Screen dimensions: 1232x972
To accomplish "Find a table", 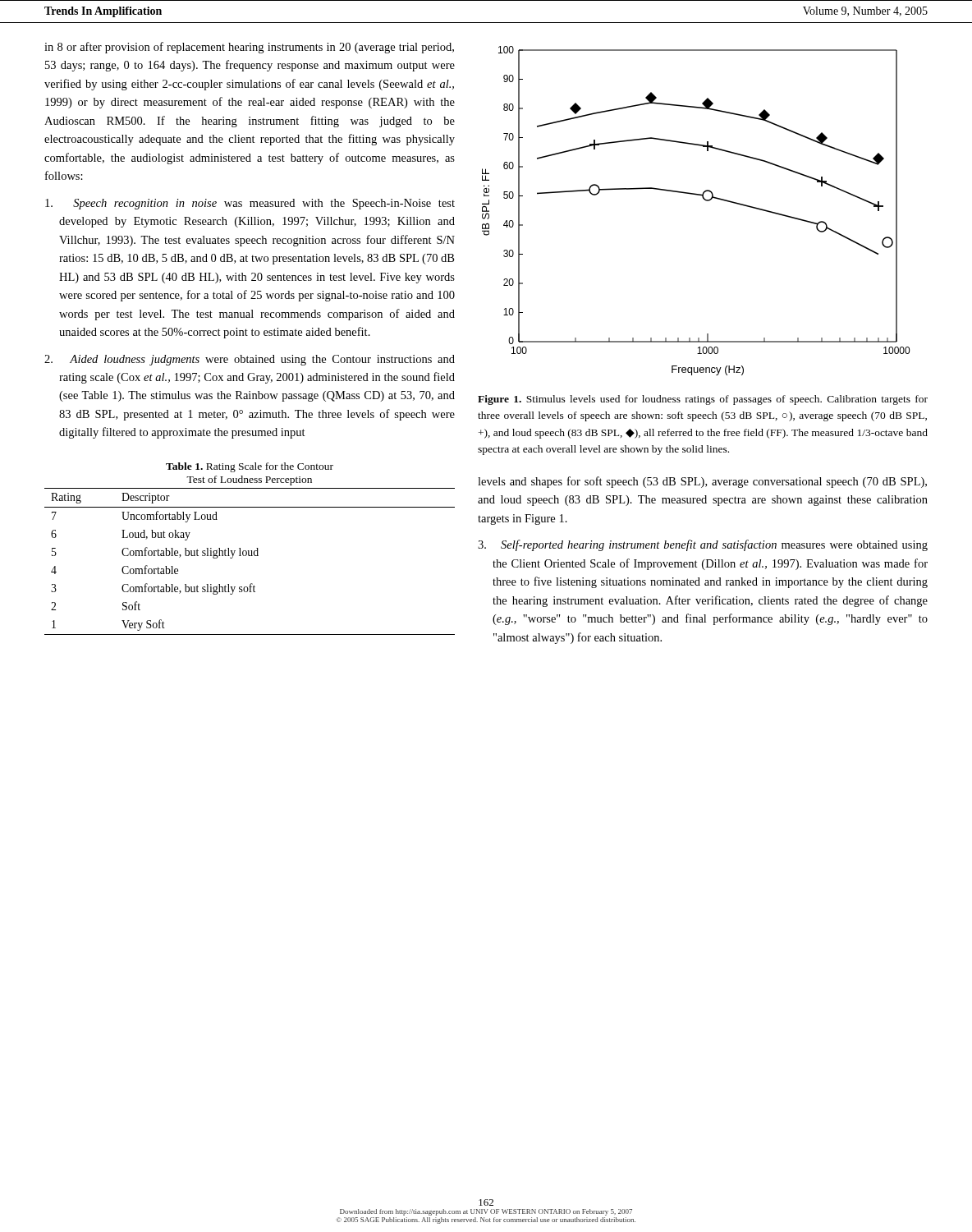I will 250,561.
